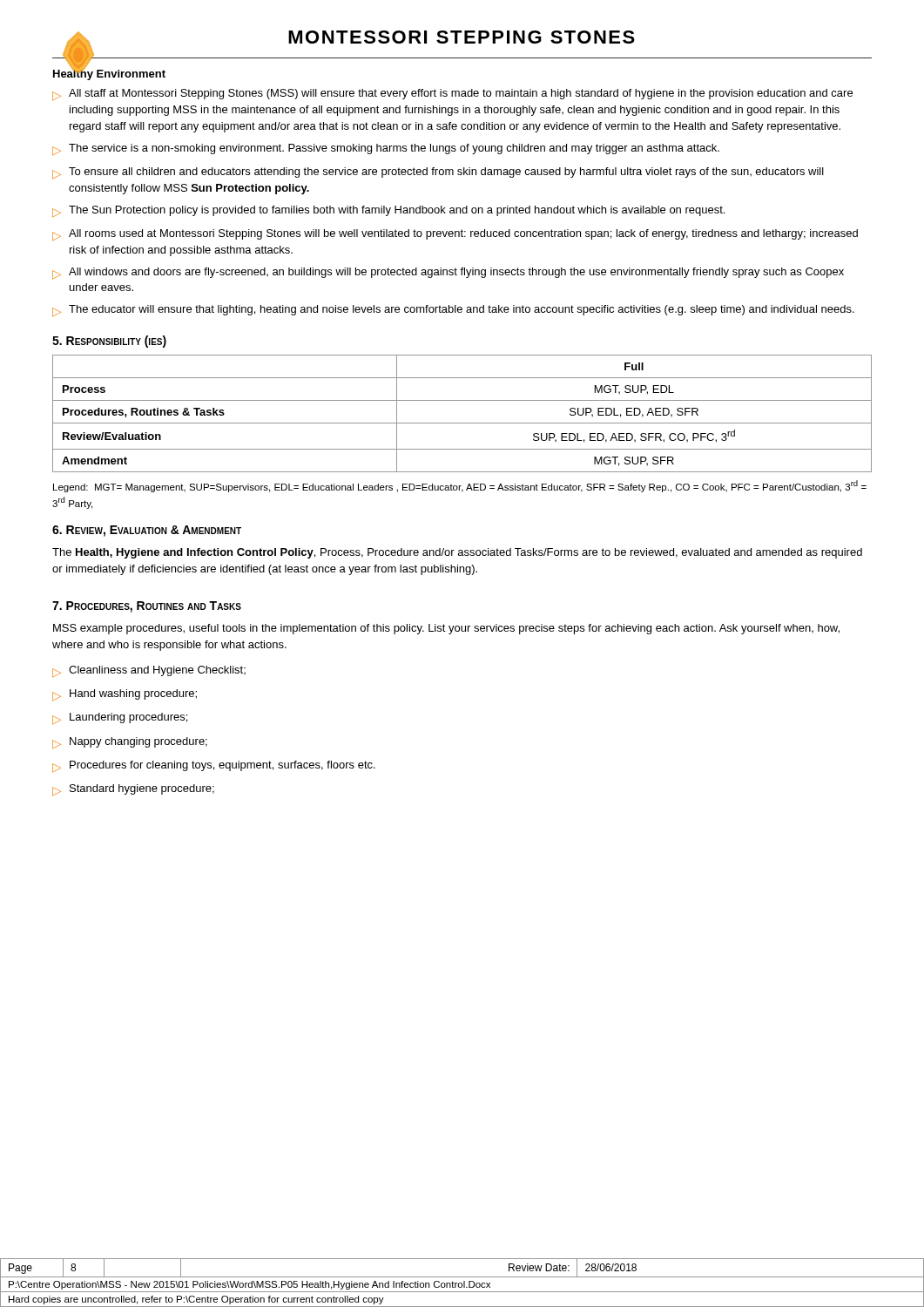Click on the text block that reads "MSS example procedures,"
The image size is (924, 1307).
click(x=446, y=636)
